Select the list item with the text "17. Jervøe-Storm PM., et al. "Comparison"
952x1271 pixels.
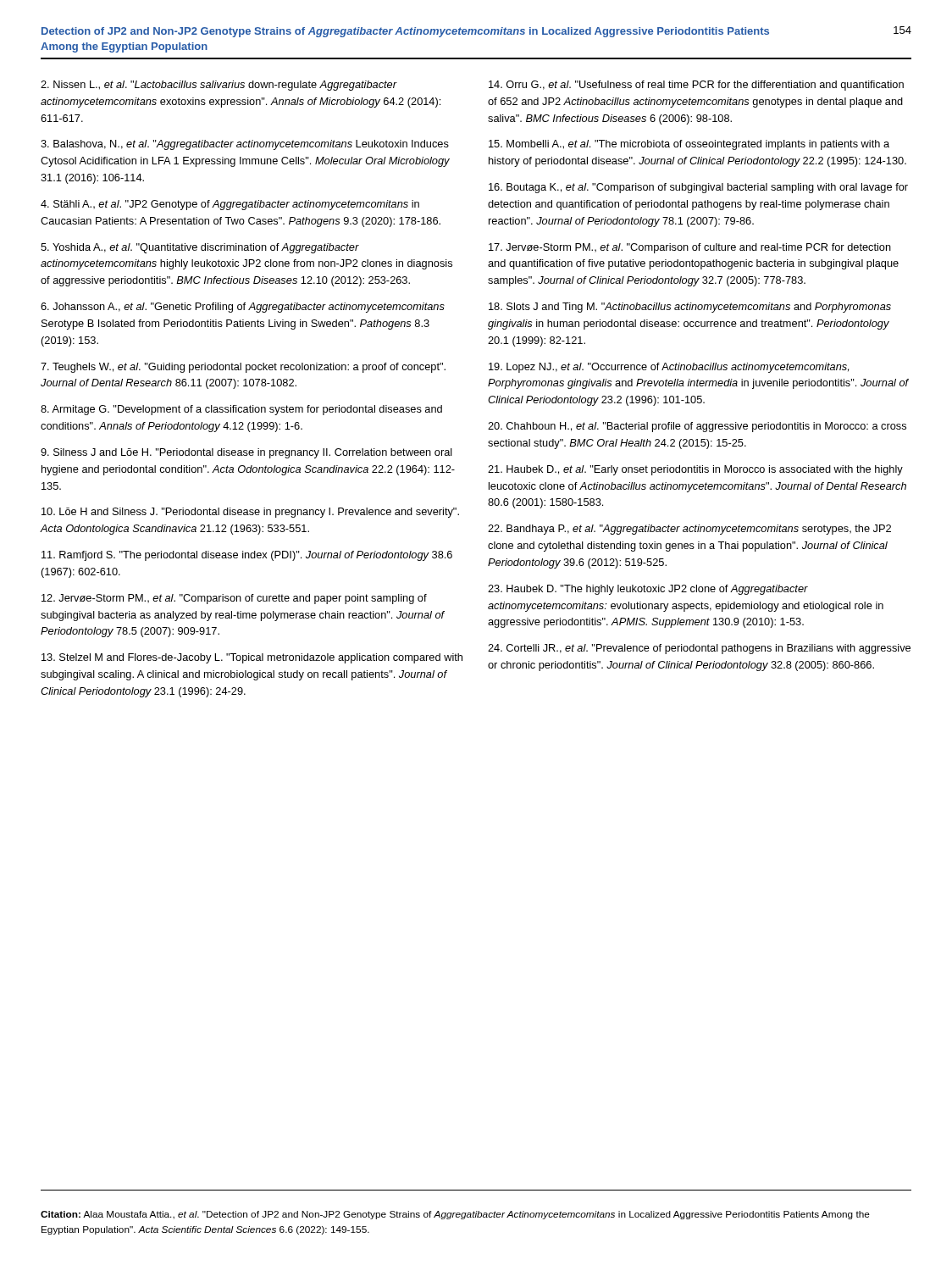coord(693,263)
